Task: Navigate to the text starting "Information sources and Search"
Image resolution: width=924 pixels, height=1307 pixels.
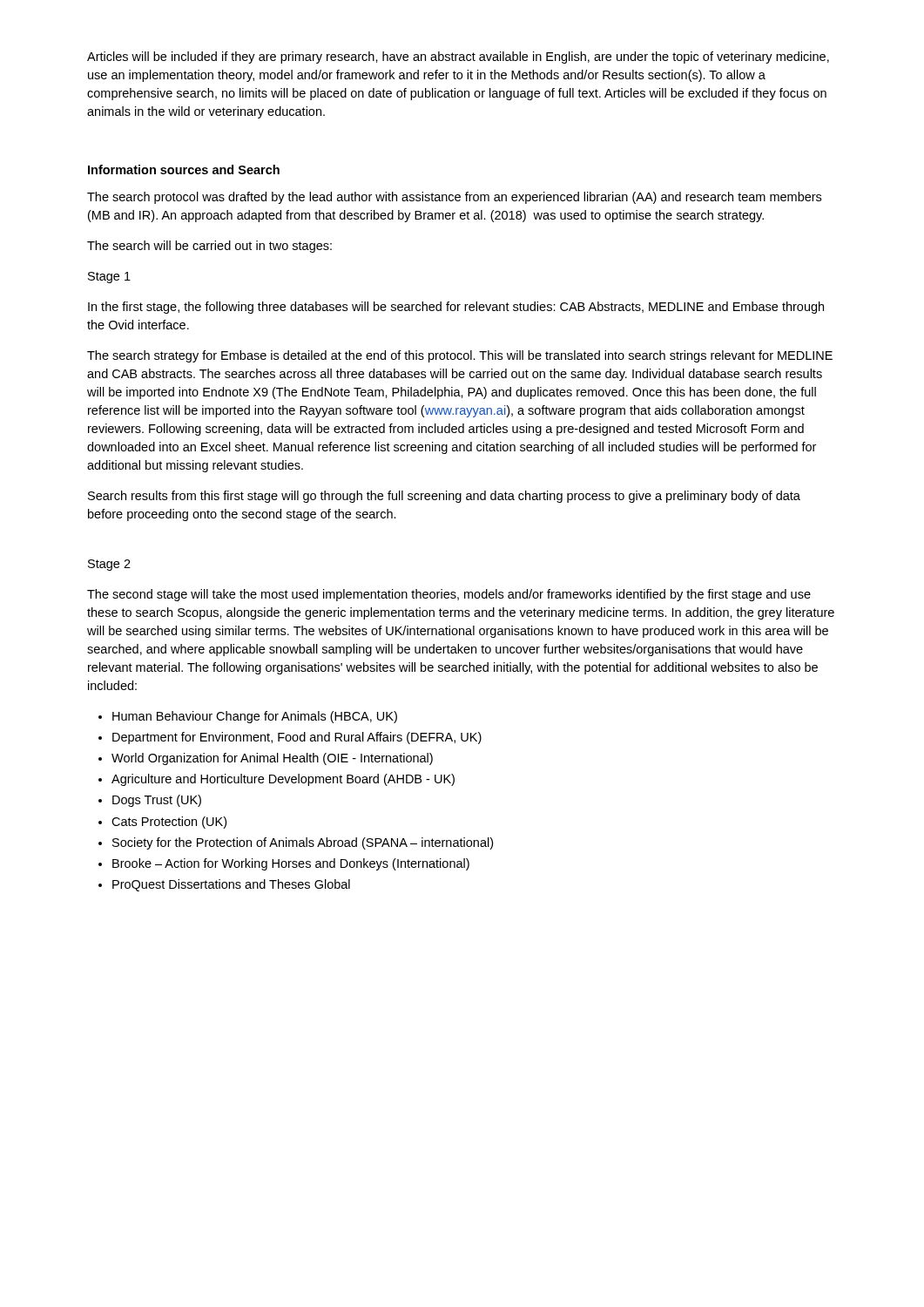Action: point(184,170)
